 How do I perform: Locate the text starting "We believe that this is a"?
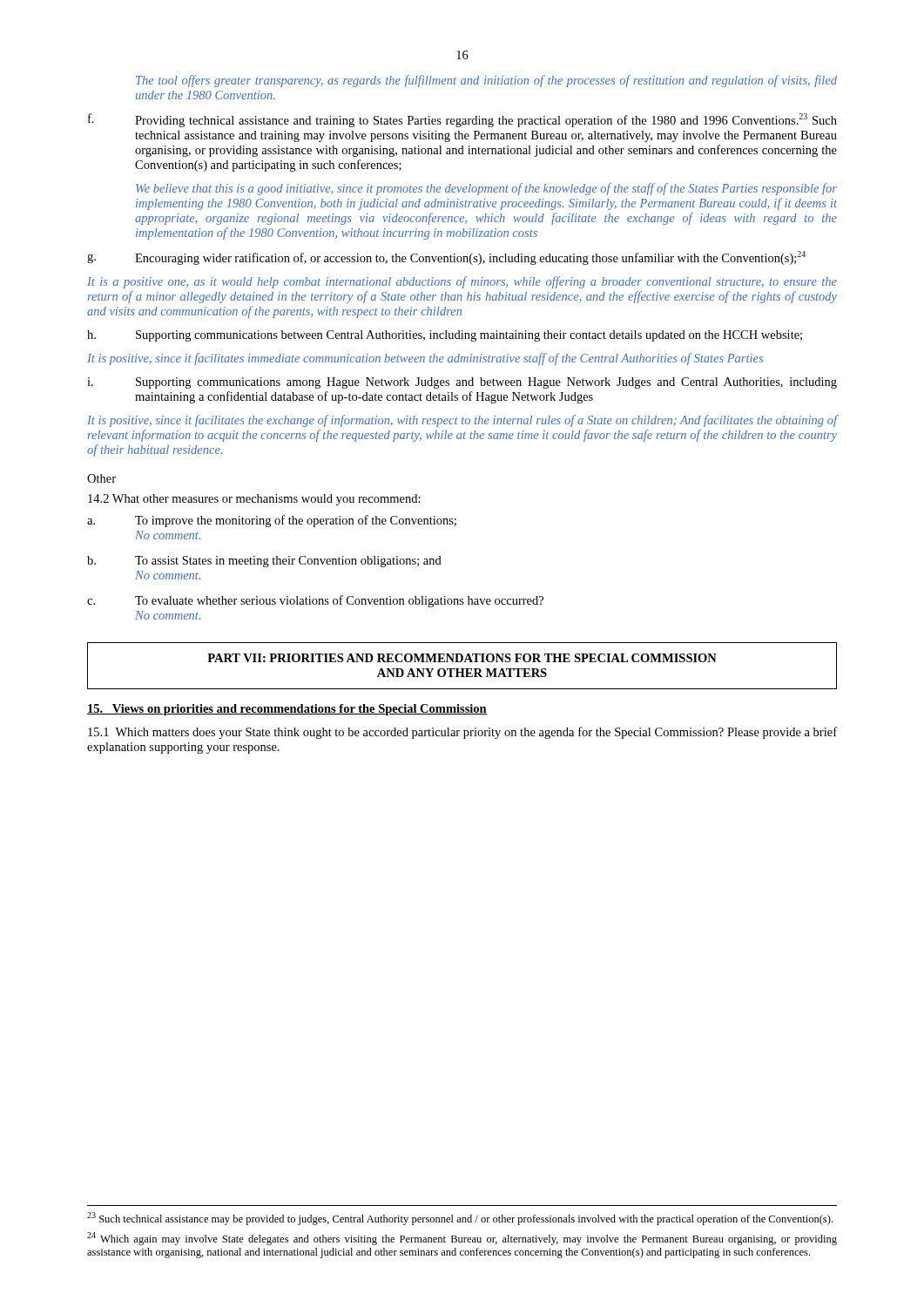click(x=486, y=211)
